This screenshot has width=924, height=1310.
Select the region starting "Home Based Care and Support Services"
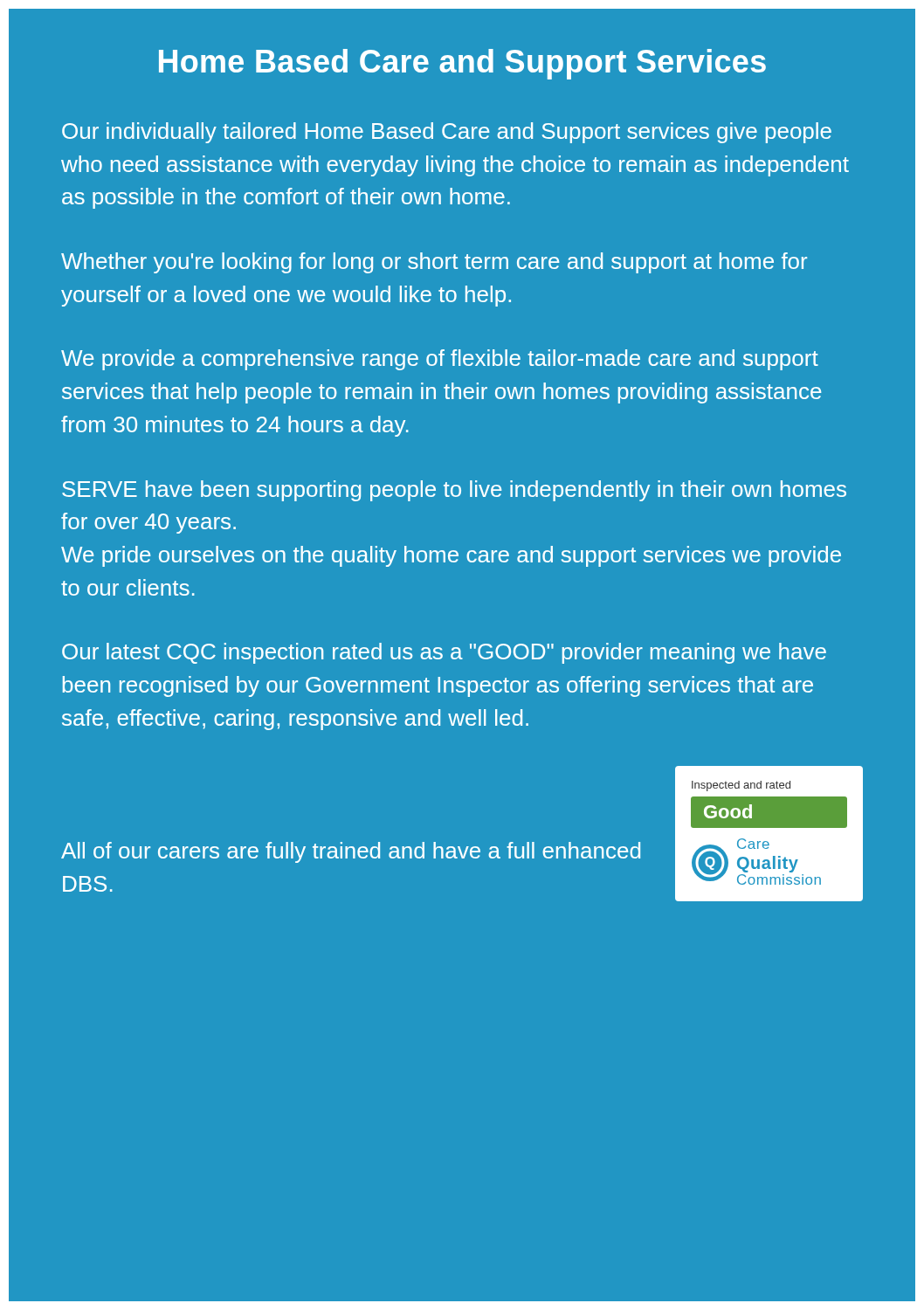[462, 62]
